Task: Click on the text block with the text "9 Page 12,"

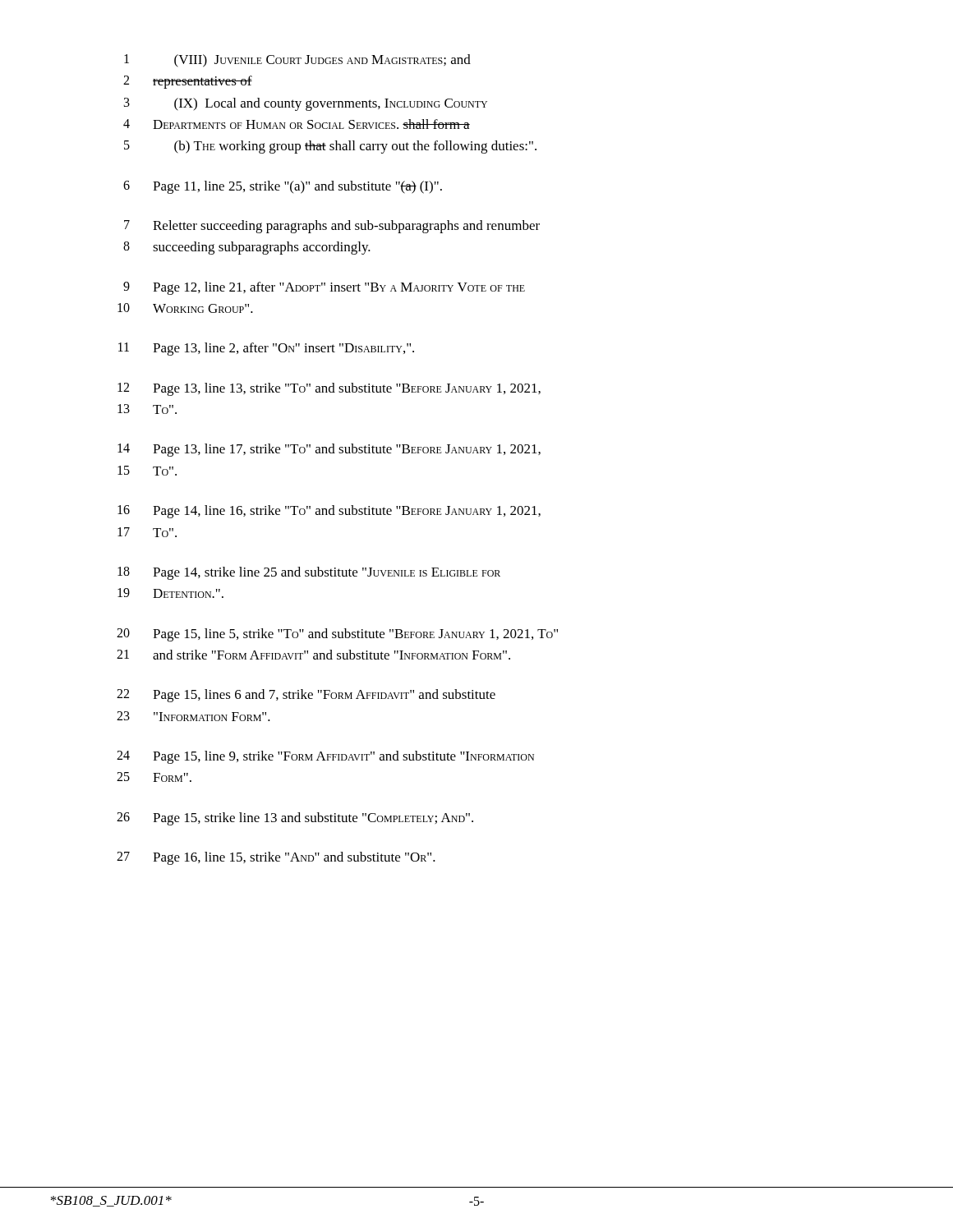Action: (485, 298)
